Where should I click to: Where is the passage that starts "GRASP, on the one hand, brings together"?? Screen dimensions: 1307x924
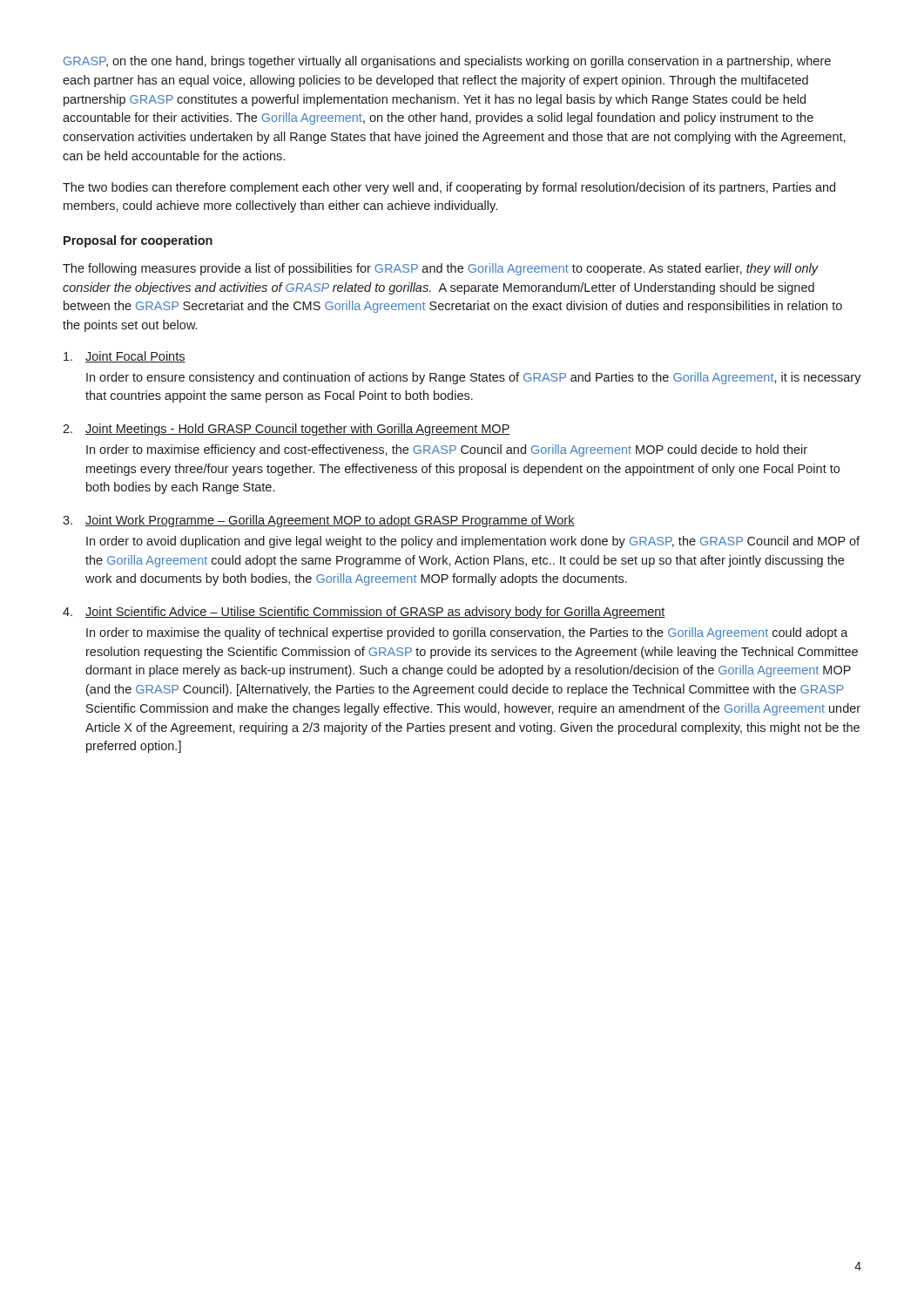[462, 109]
